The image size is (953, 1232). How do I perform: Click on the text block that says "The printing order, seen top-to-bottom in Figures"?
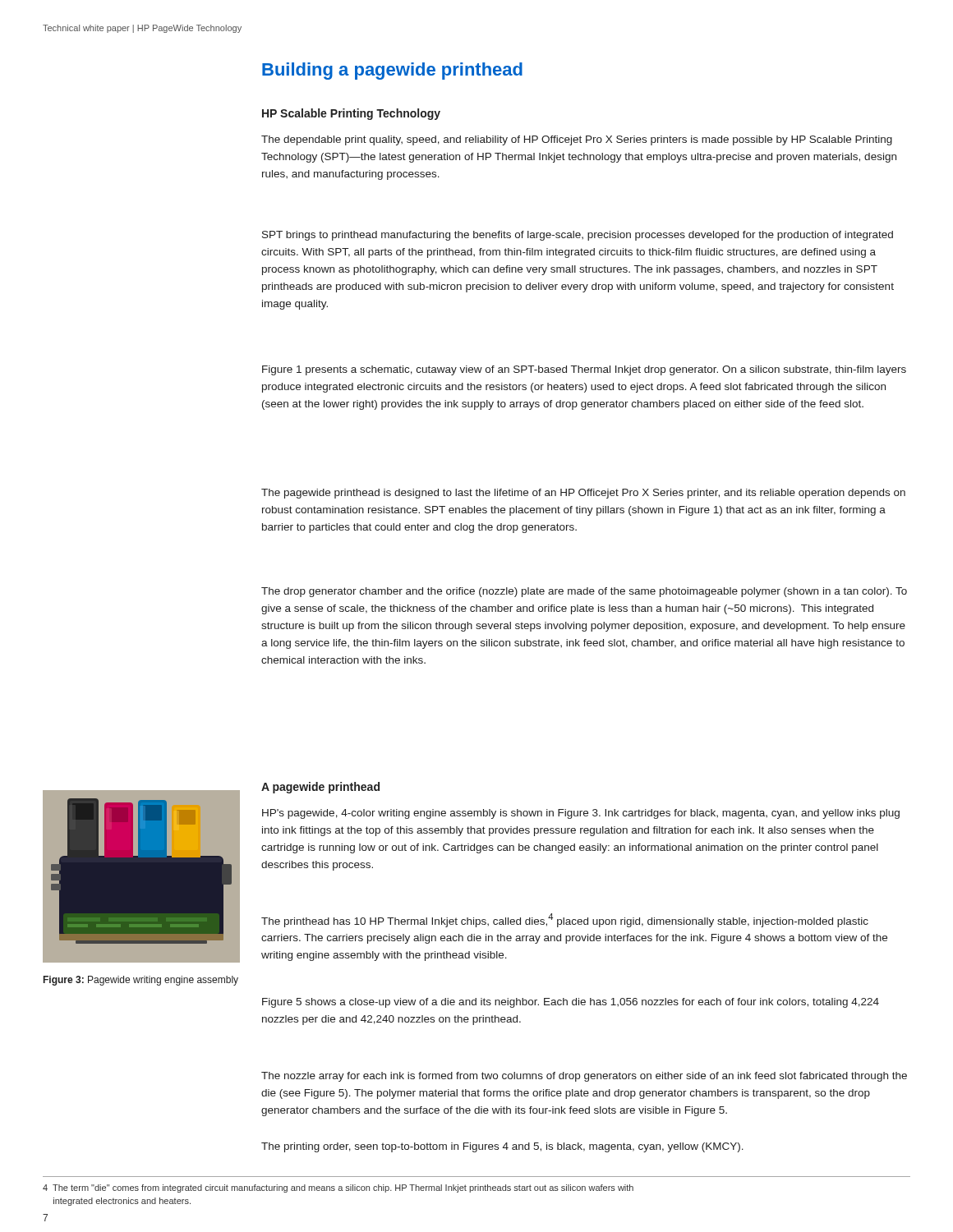pos(503,1146)
